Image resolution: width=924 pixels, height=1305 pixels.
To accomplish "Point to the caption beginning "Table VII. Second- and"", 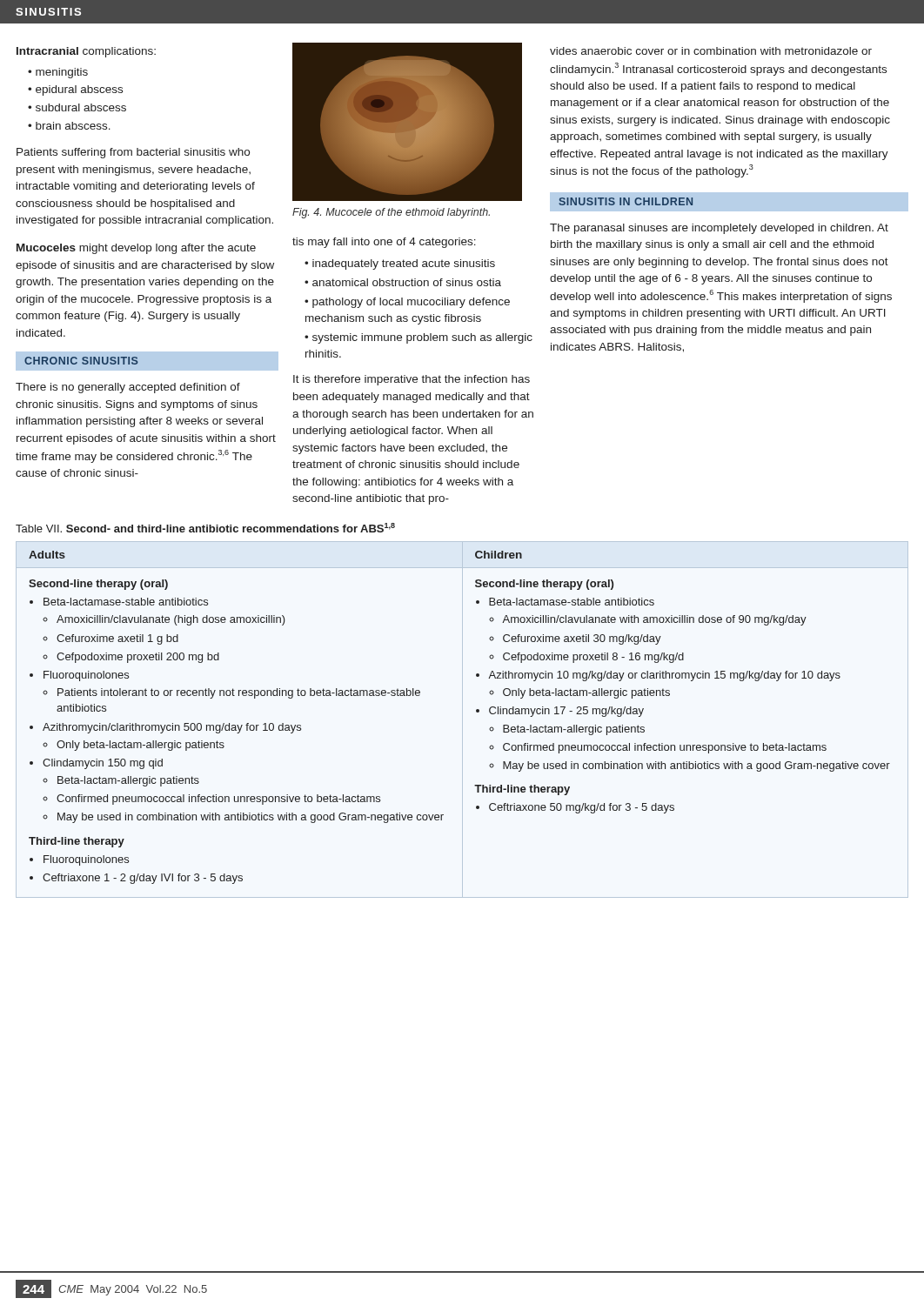I will [x=205, y=528].
